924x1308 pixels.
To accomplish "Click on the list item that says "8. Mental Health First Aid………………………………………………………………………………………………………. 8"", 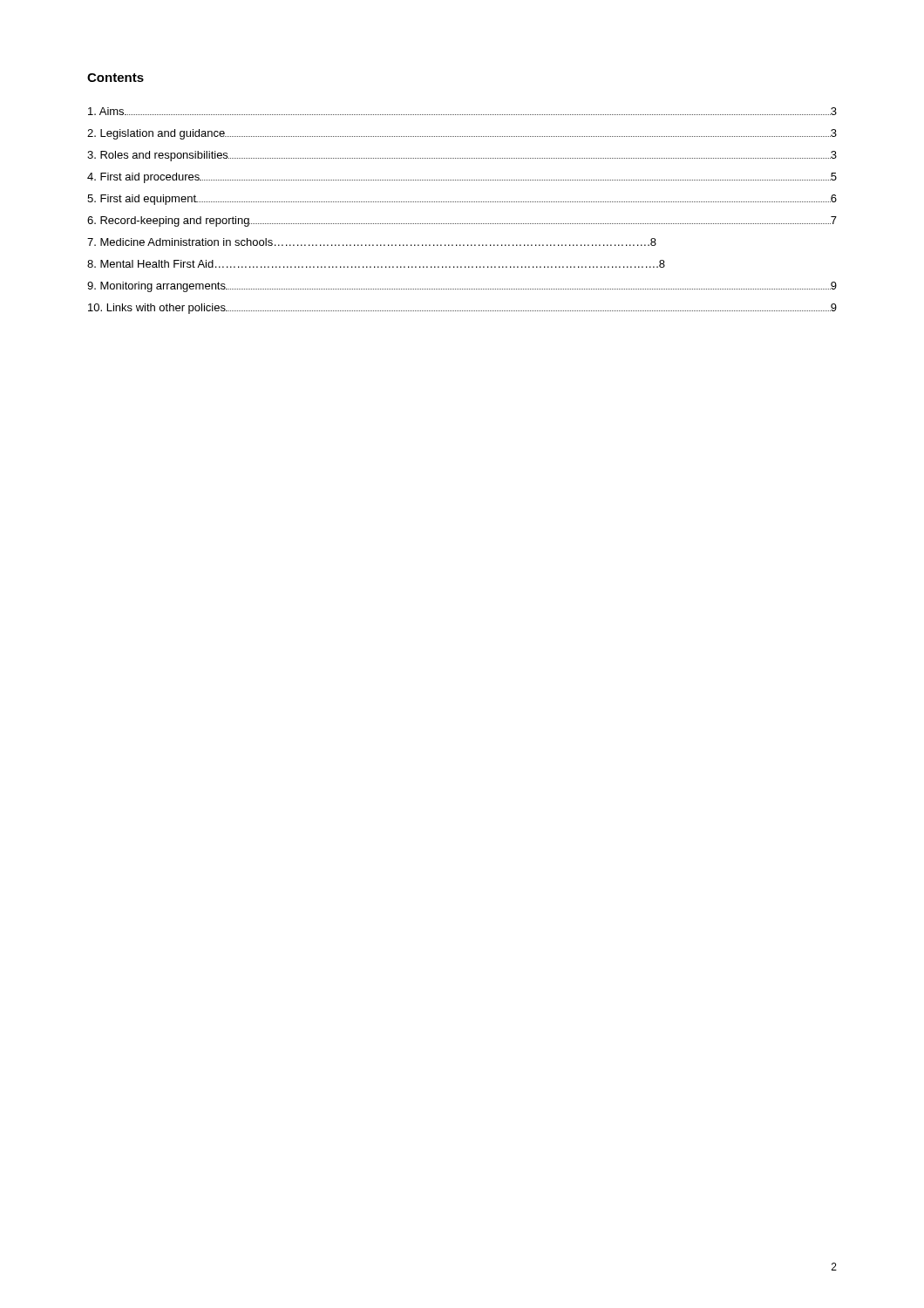I will click(x=376, y=264).
